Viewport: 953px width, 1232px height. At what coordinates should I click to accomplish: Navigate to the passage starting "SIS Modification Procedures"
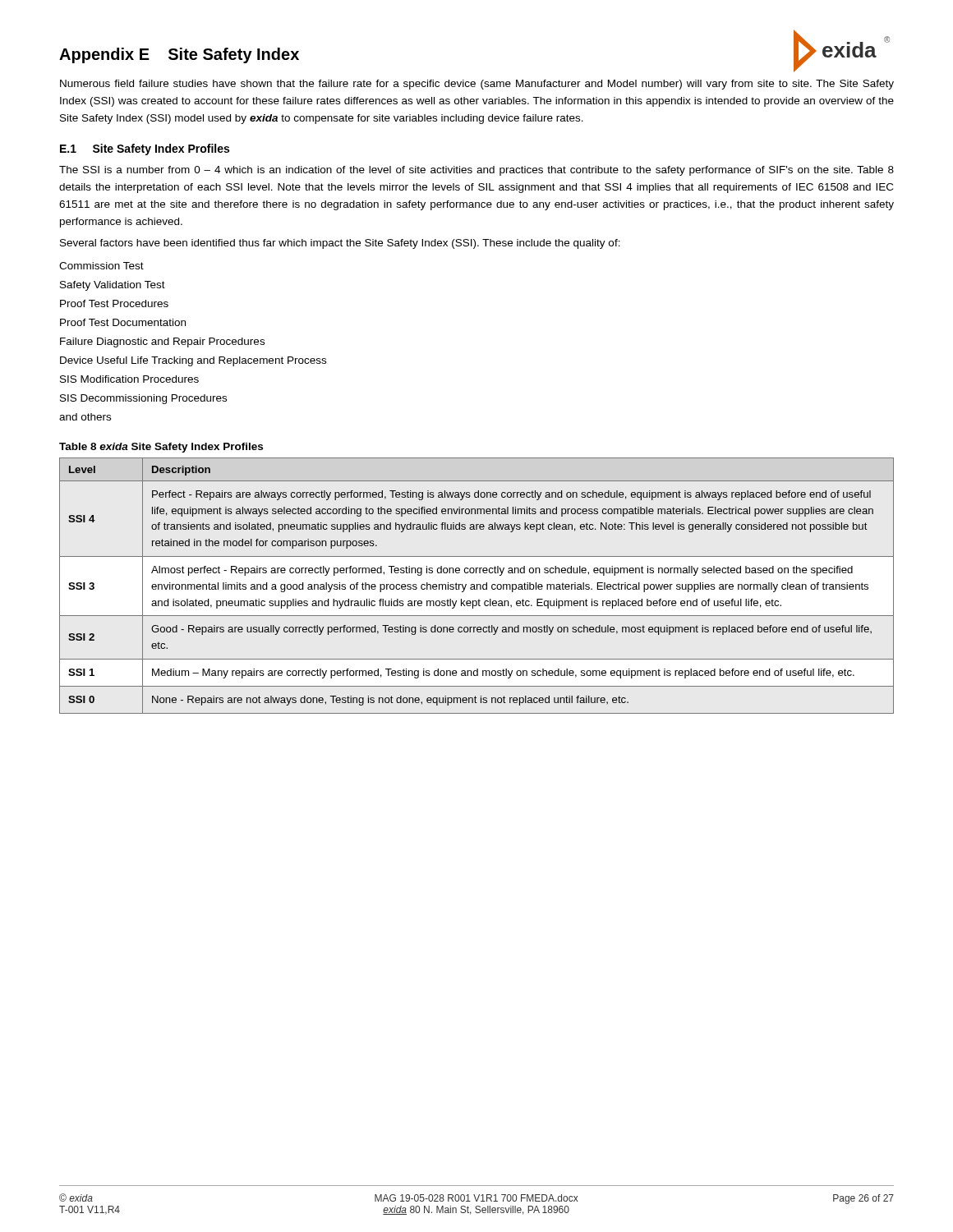click(x=129, y=379)
